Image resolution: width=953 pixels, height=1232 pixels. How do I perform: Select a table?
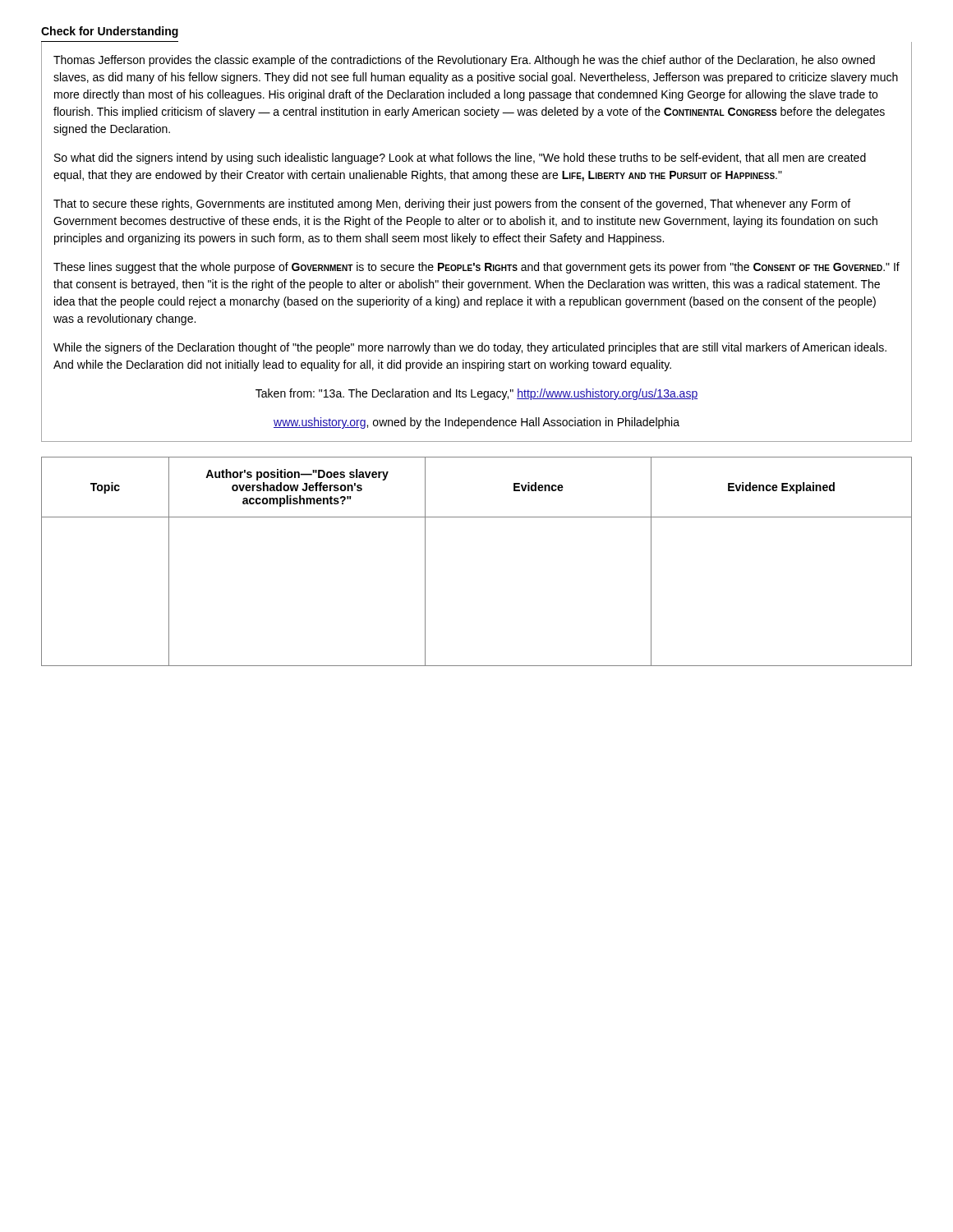point(476,561)
